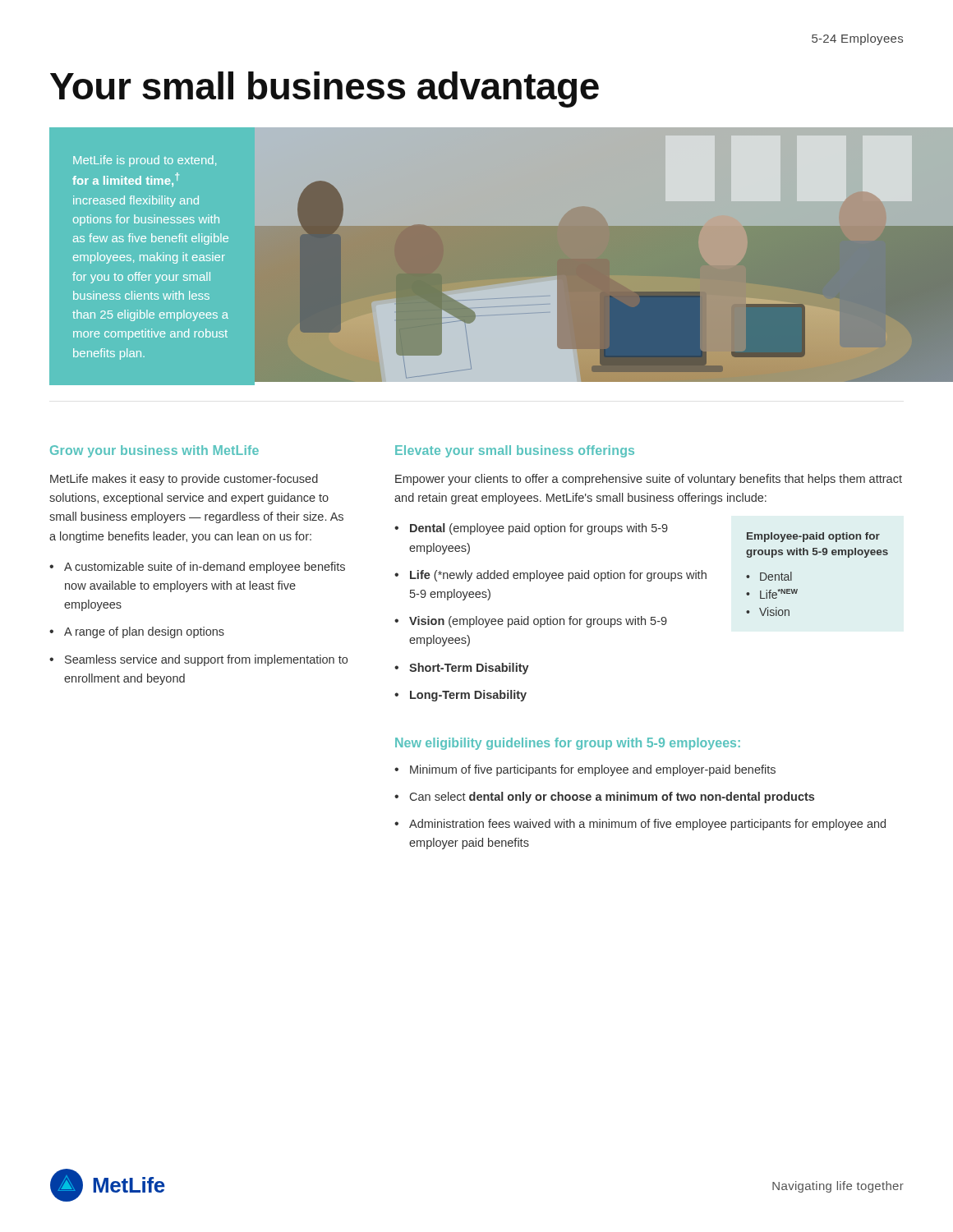Select the list item containing "A customizable suite of in-demand employee benefits now"
Screen dimensions: 1232x953
201,586
